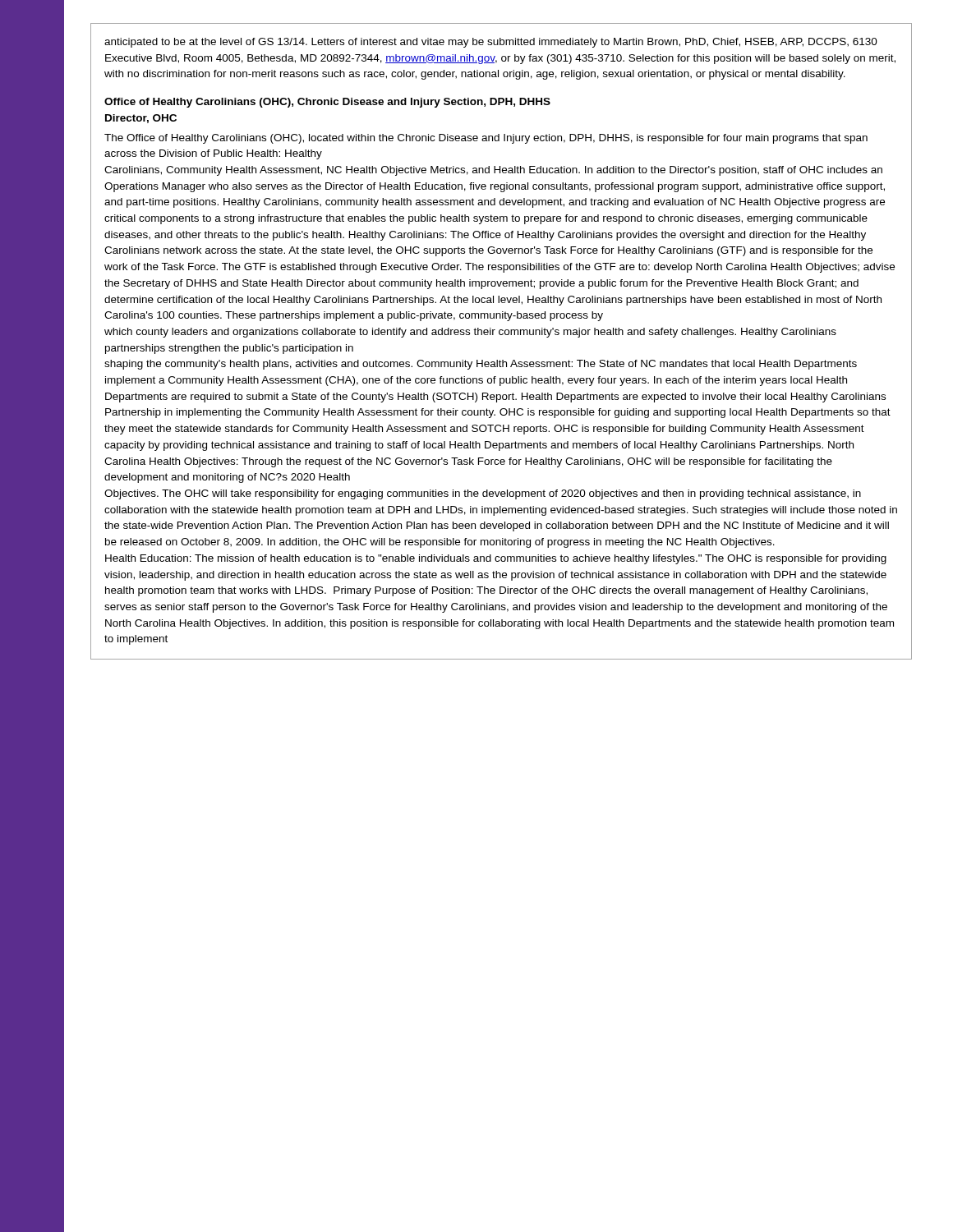Click on the text block with the text "anticipated to be at the level of"
Image resolution: width=953 pixels, height=1232 pixels.
(x=500, y=58)
